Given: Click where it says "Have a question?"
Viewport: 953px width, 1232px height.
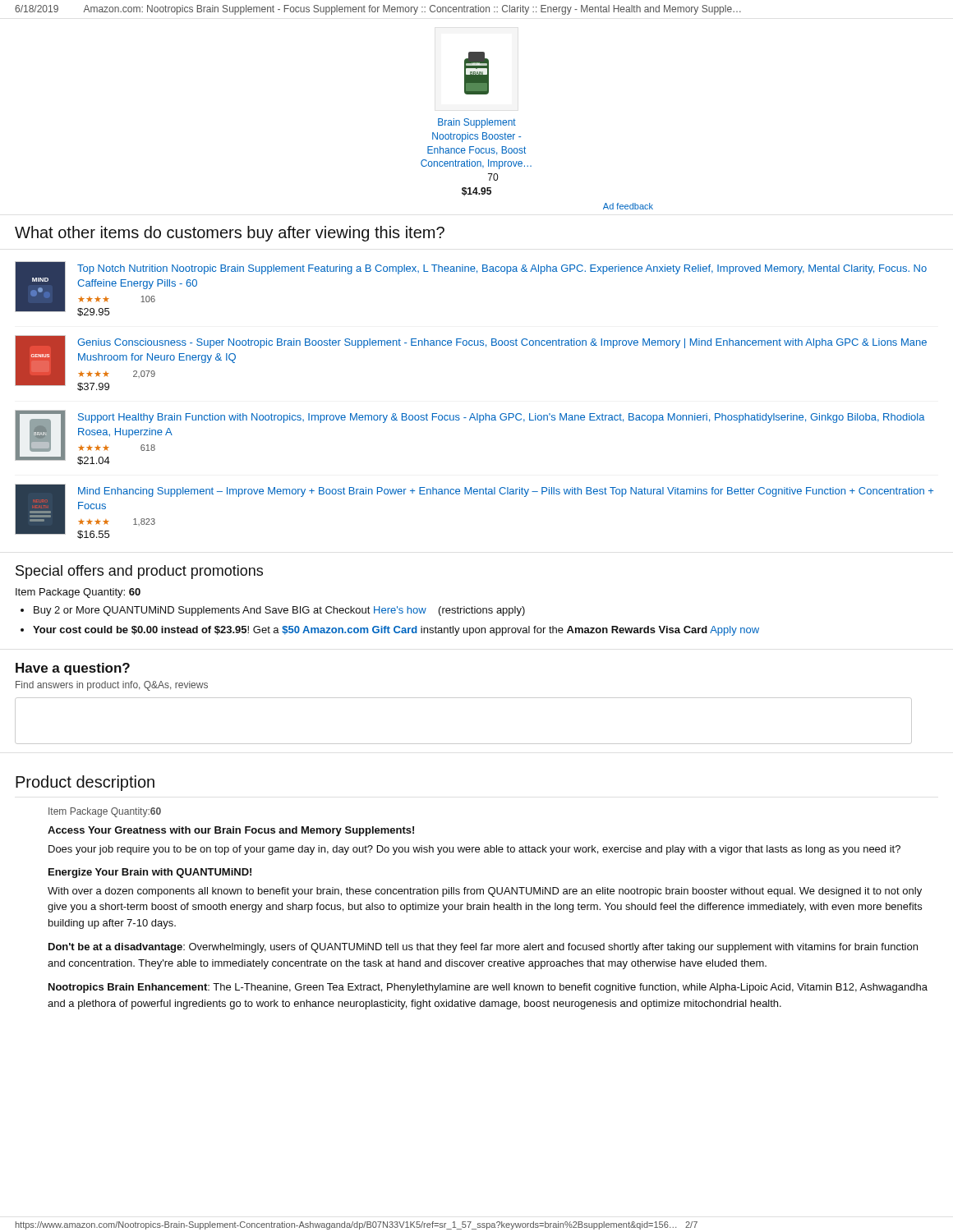Looking at the screenshot, I should (73, 668).
